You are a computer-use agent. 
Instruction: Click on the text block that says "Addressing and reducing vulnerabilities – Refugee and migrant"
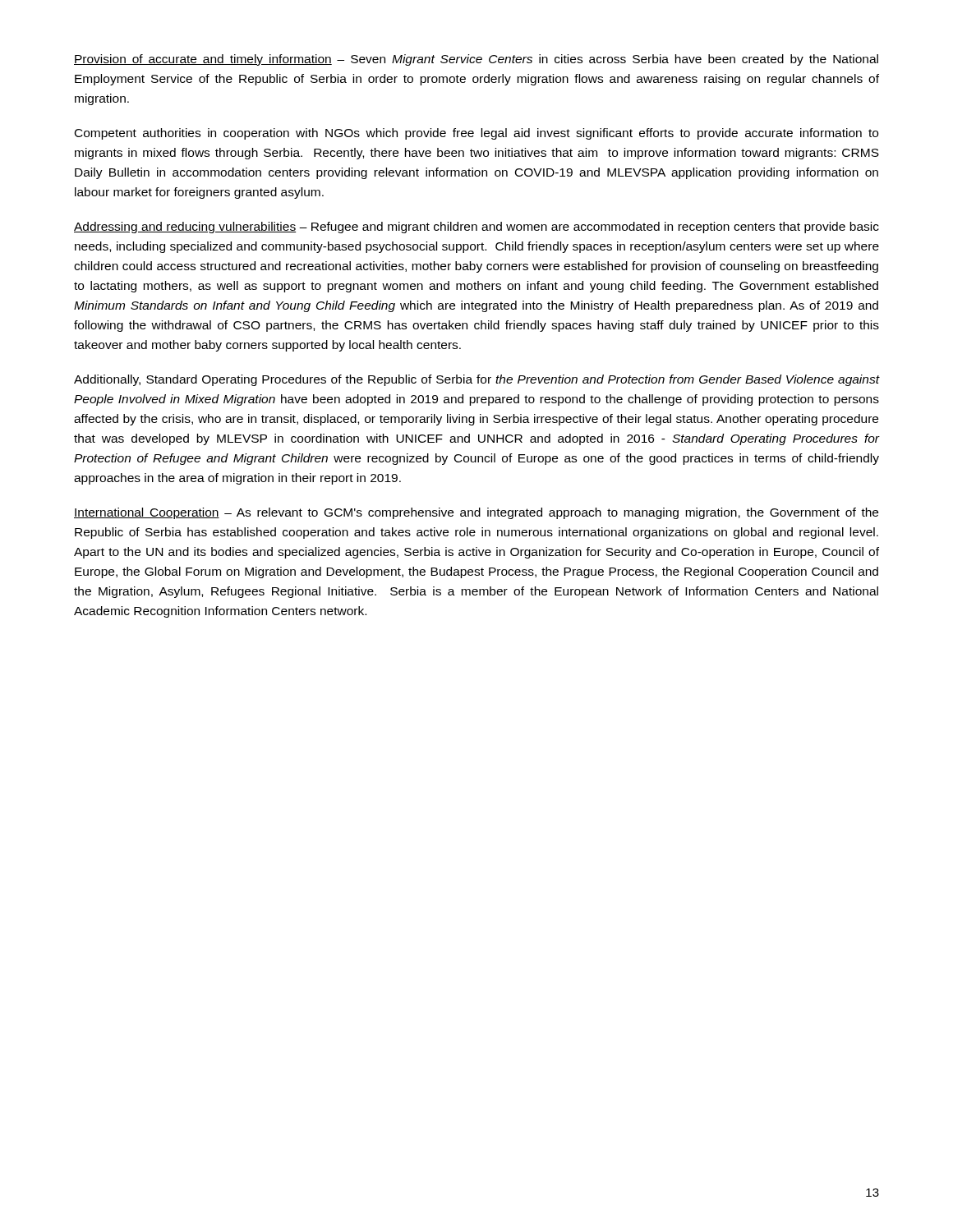tap(476, 286)
